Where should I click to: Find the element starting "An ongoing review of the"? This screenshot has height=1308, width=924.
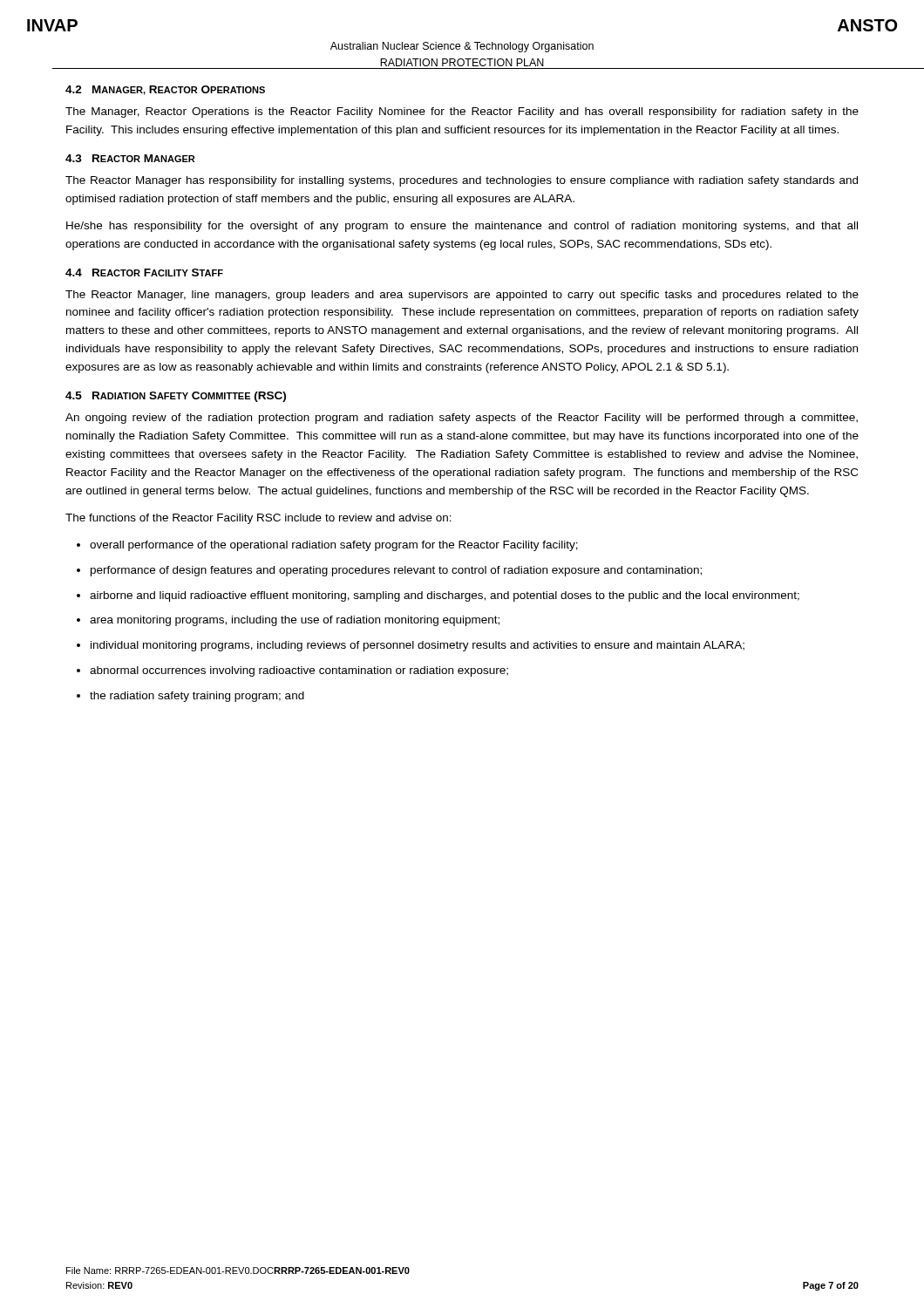462,468
